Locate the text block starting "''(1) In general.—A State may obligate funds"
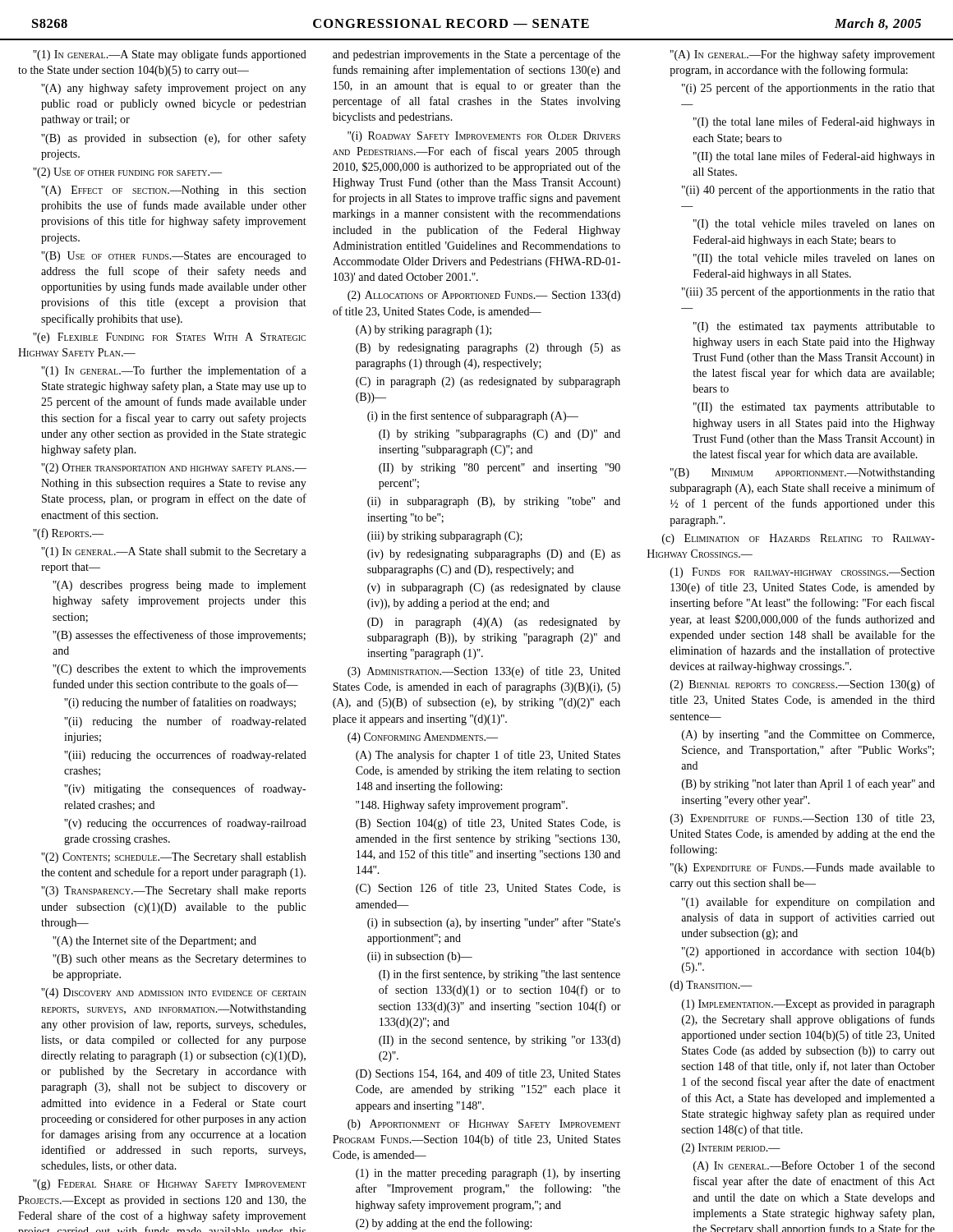The width and height of the screenshot is (953, 1232). (x=162, y=639)
